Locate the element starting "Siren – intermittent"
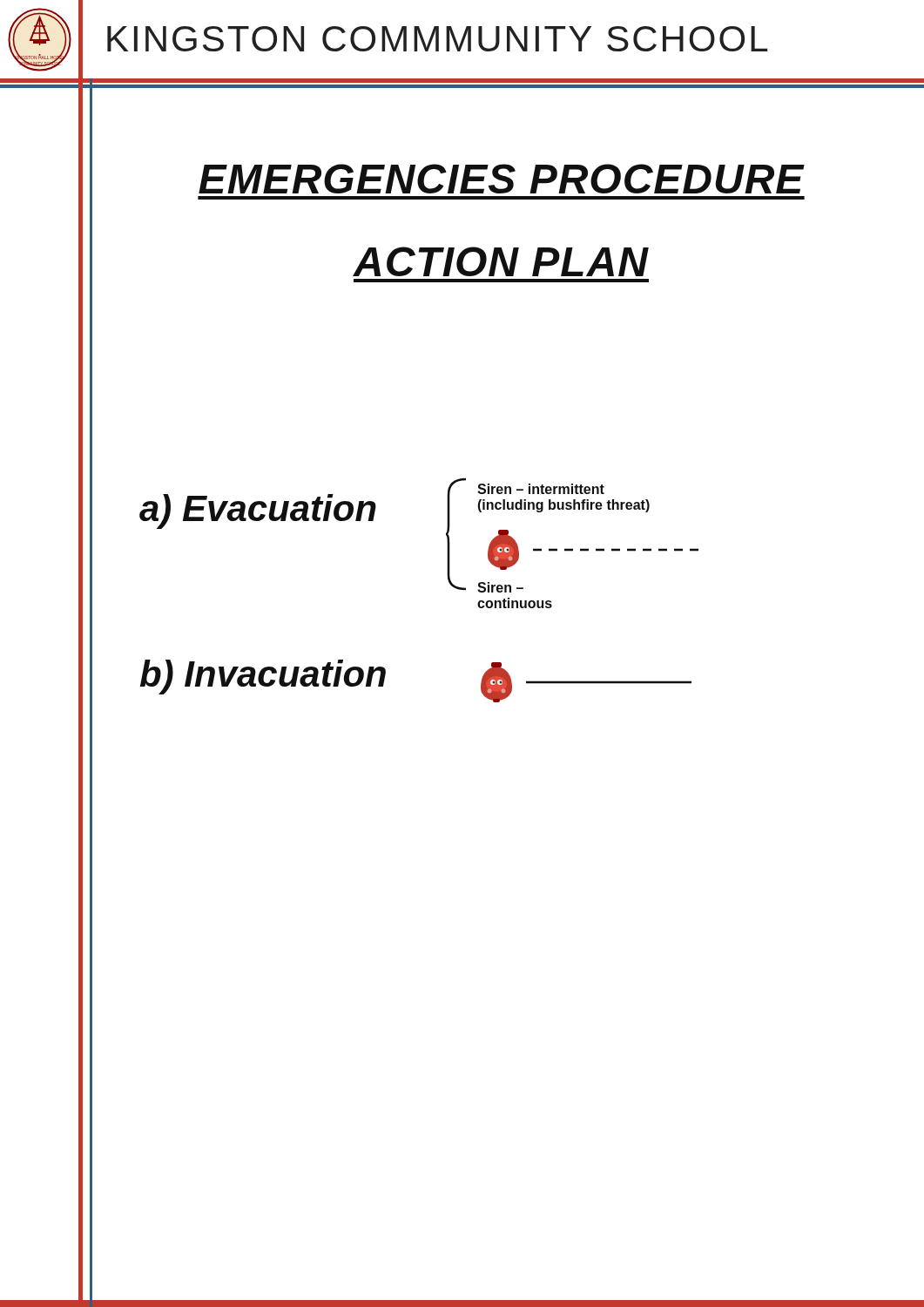 coord(564,497)
